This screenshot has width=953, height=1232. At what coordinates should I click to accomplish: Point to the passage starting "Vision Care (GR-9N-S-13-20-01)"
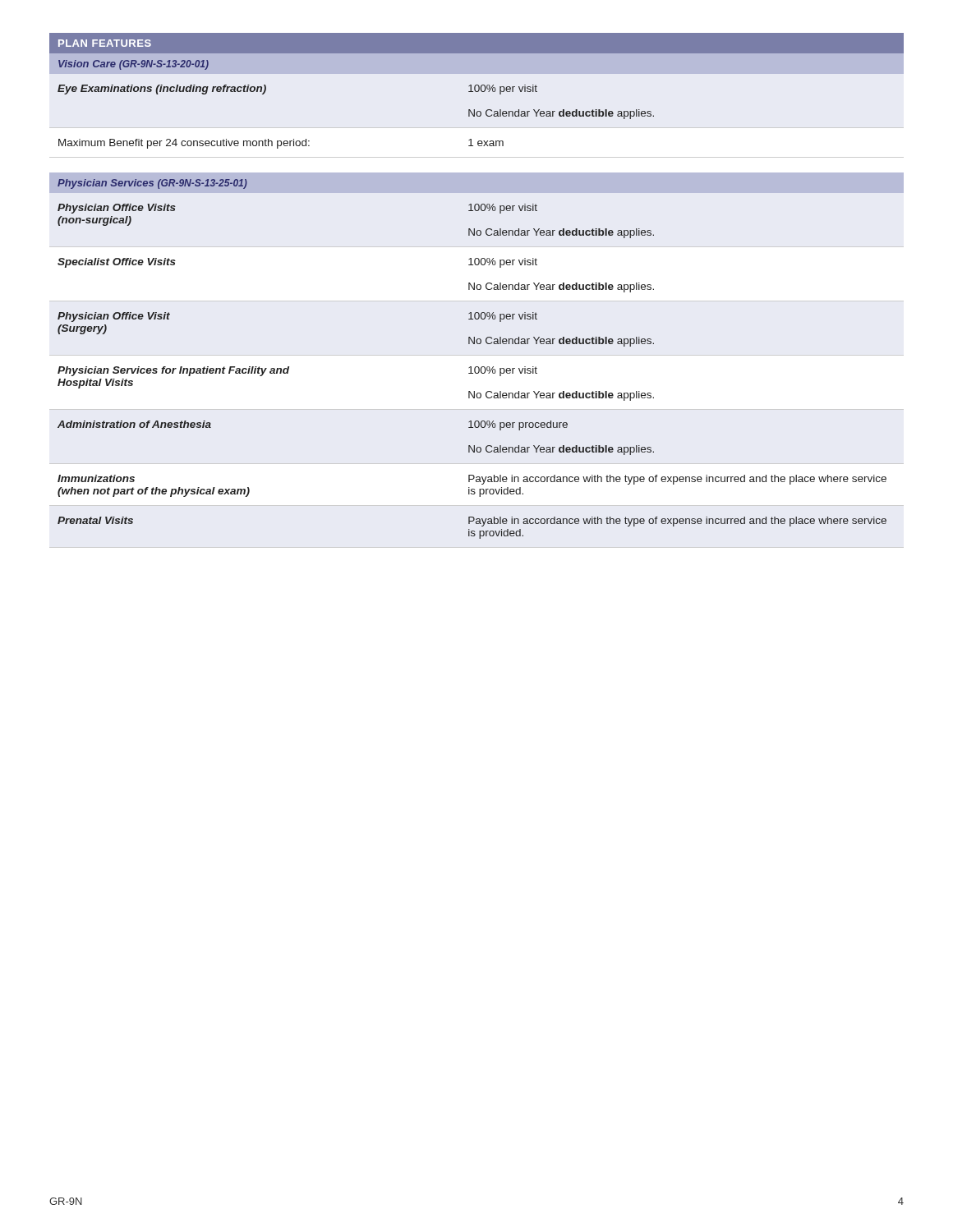click(476, 64)
